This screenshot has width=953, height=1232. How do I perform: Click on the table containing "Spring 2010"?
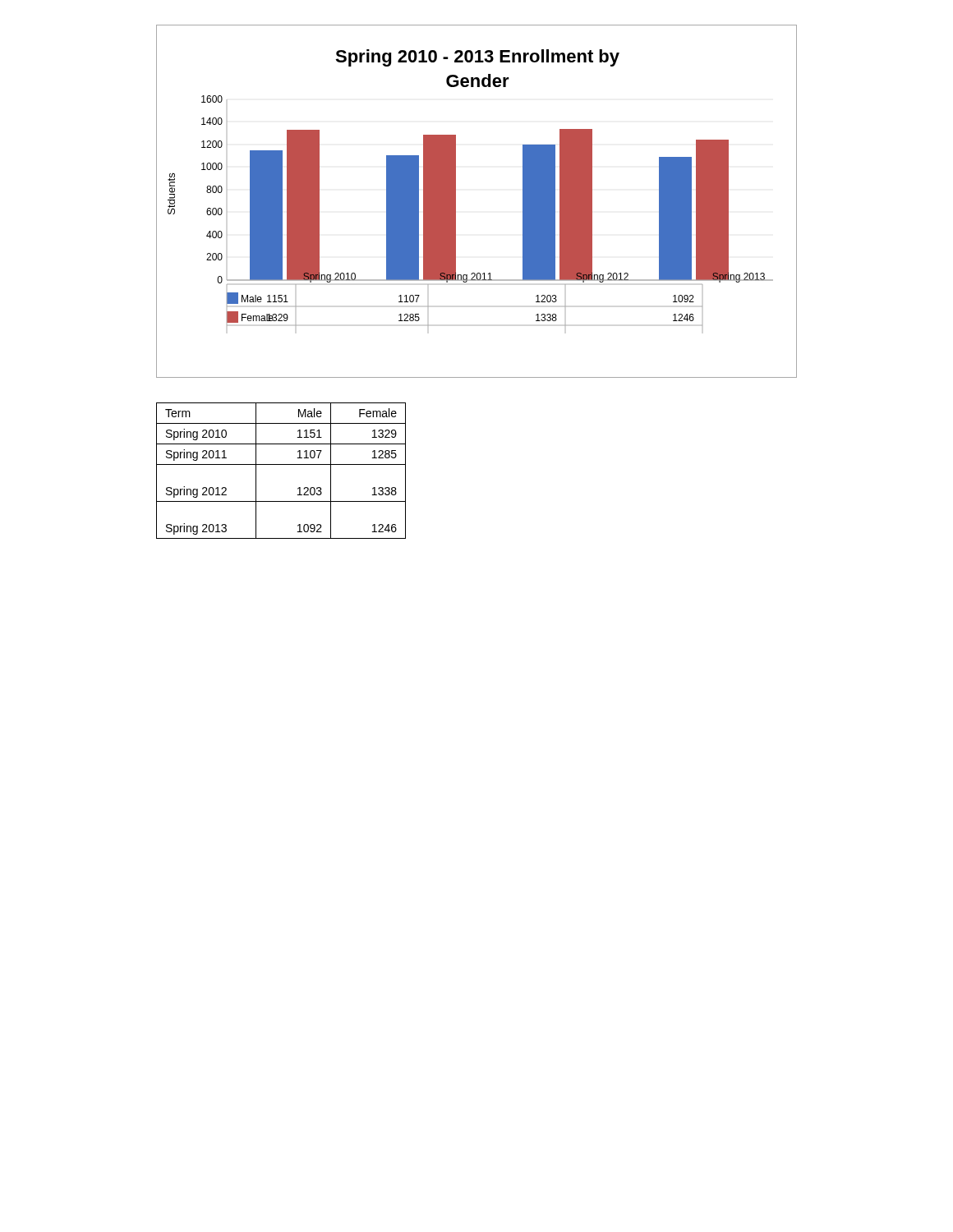[292, 471]
